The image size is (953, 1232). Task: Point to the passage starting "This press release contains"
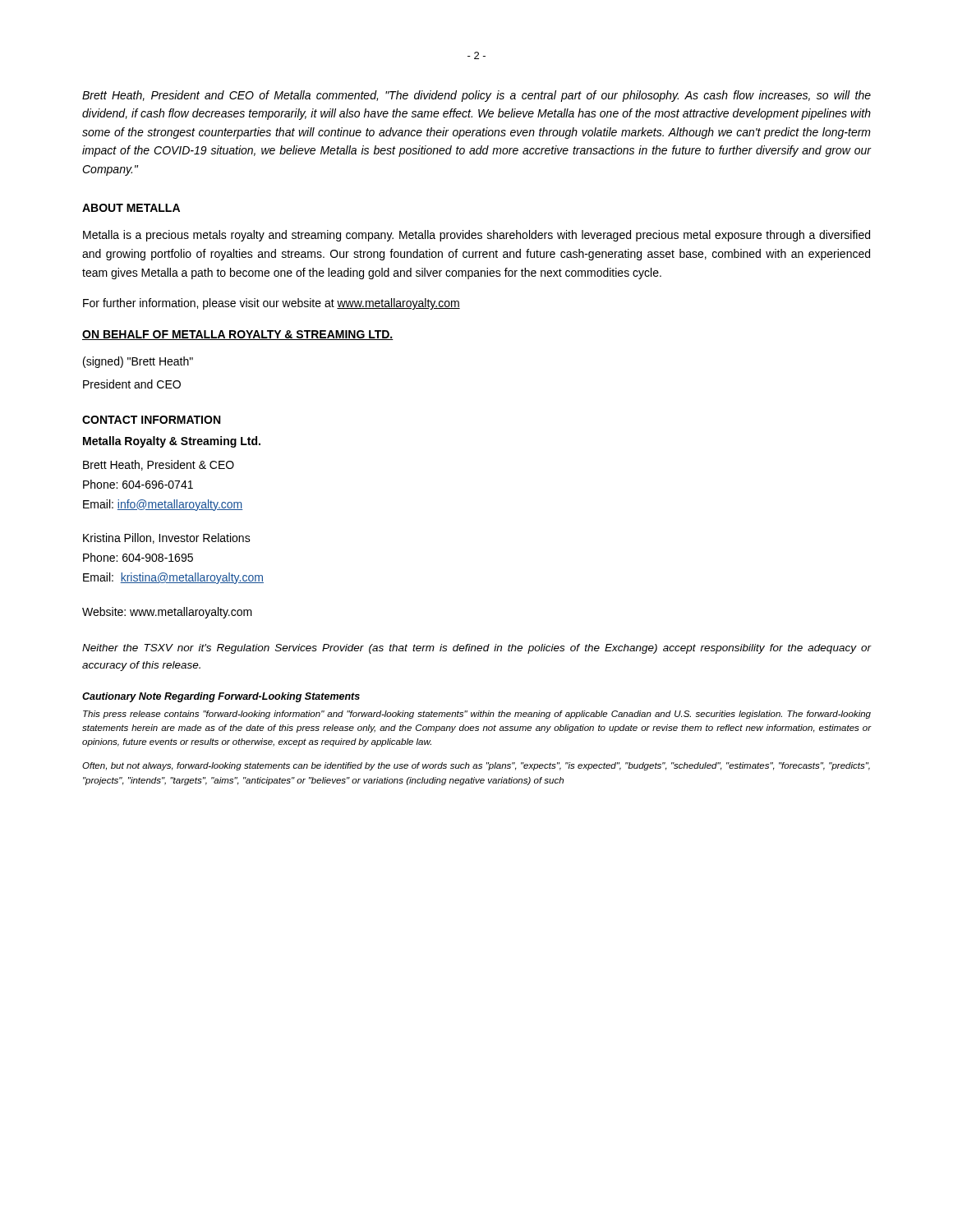(x=476, y=728)
